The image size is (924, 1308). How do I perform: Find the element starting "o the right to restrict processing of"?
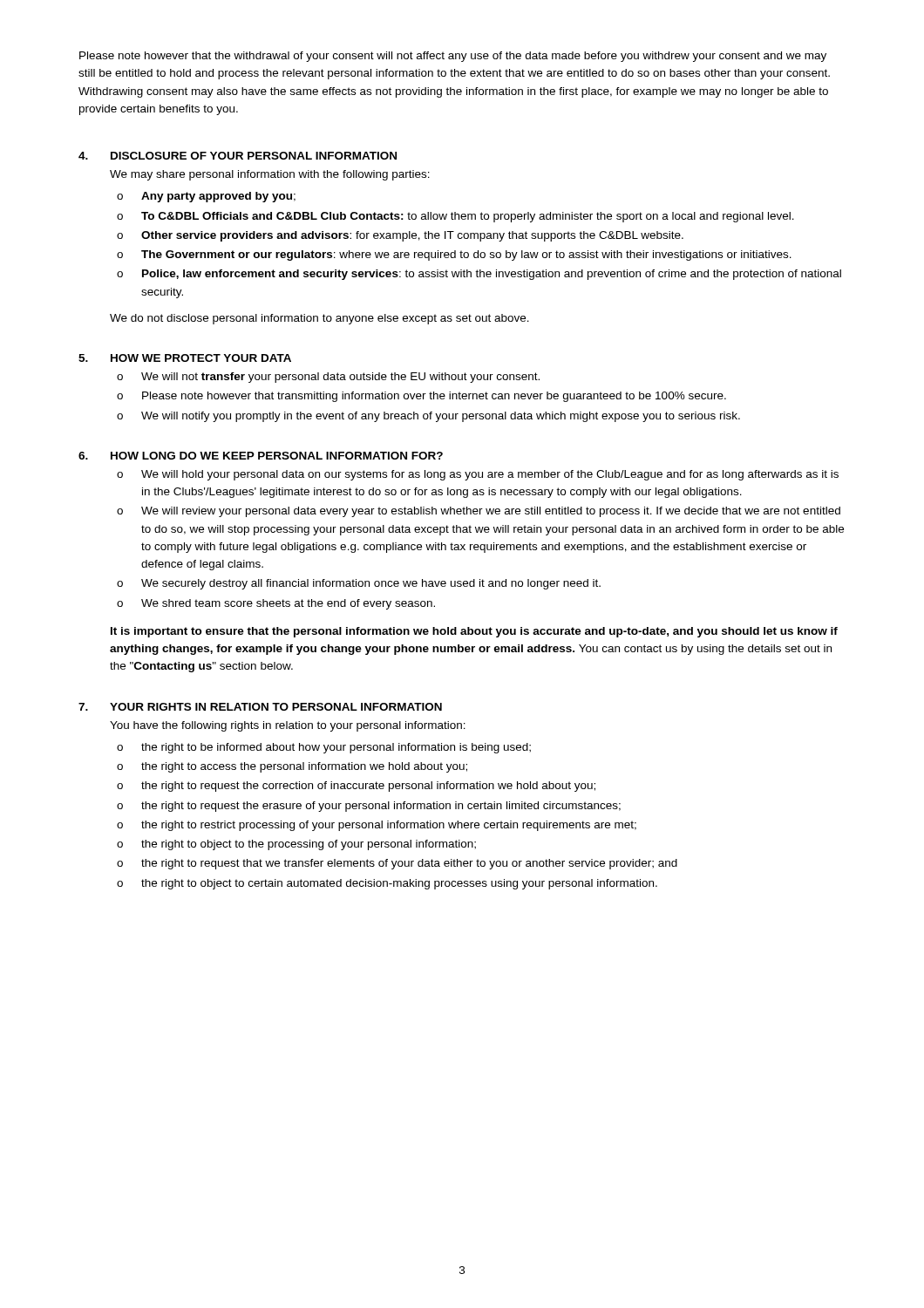coord(478,825)
